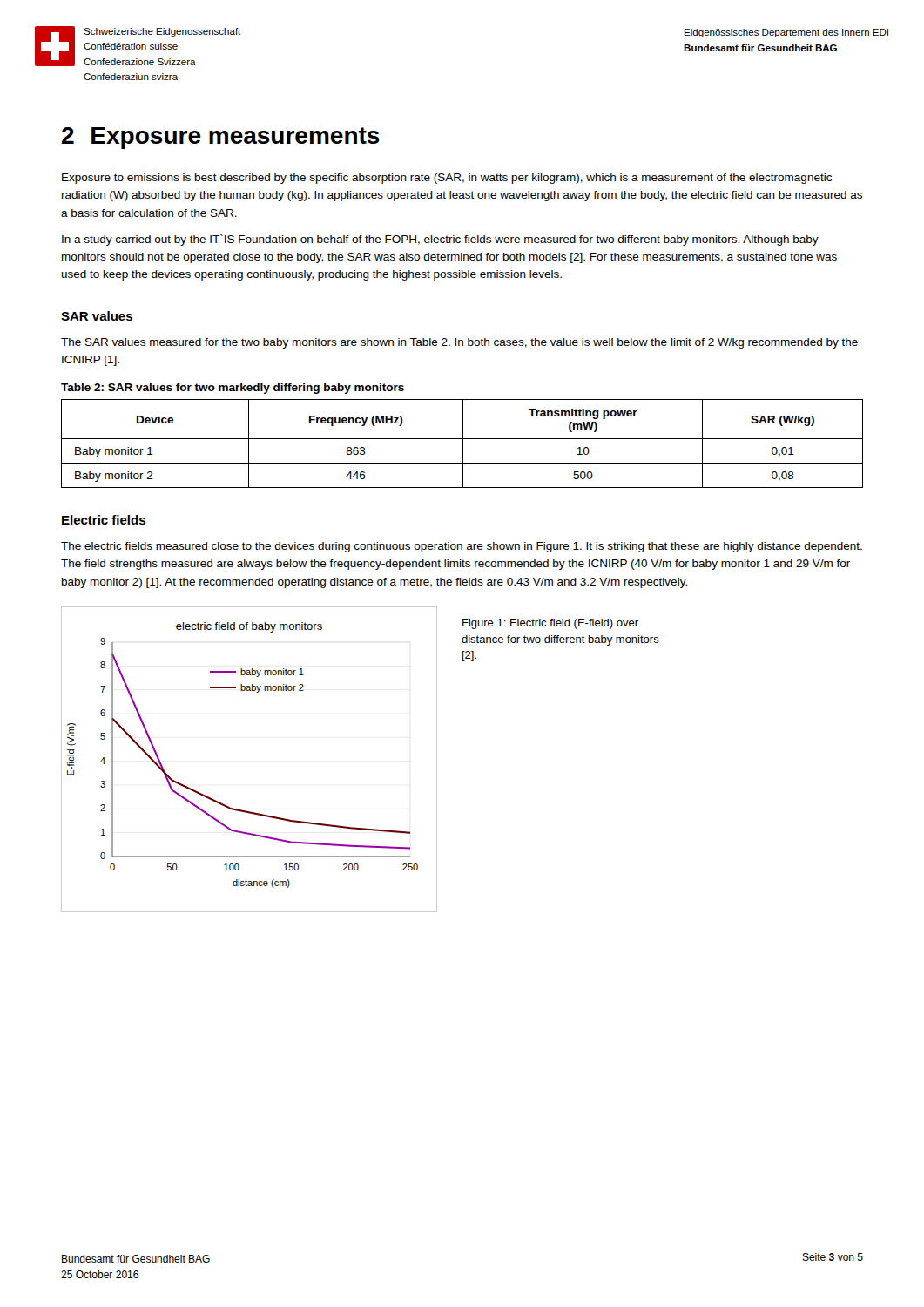This screenshot has width=924, height=1307.
Task: Locate the block of text that opens with "The SAR values measured for"
Action: click(x=460, y=350)
